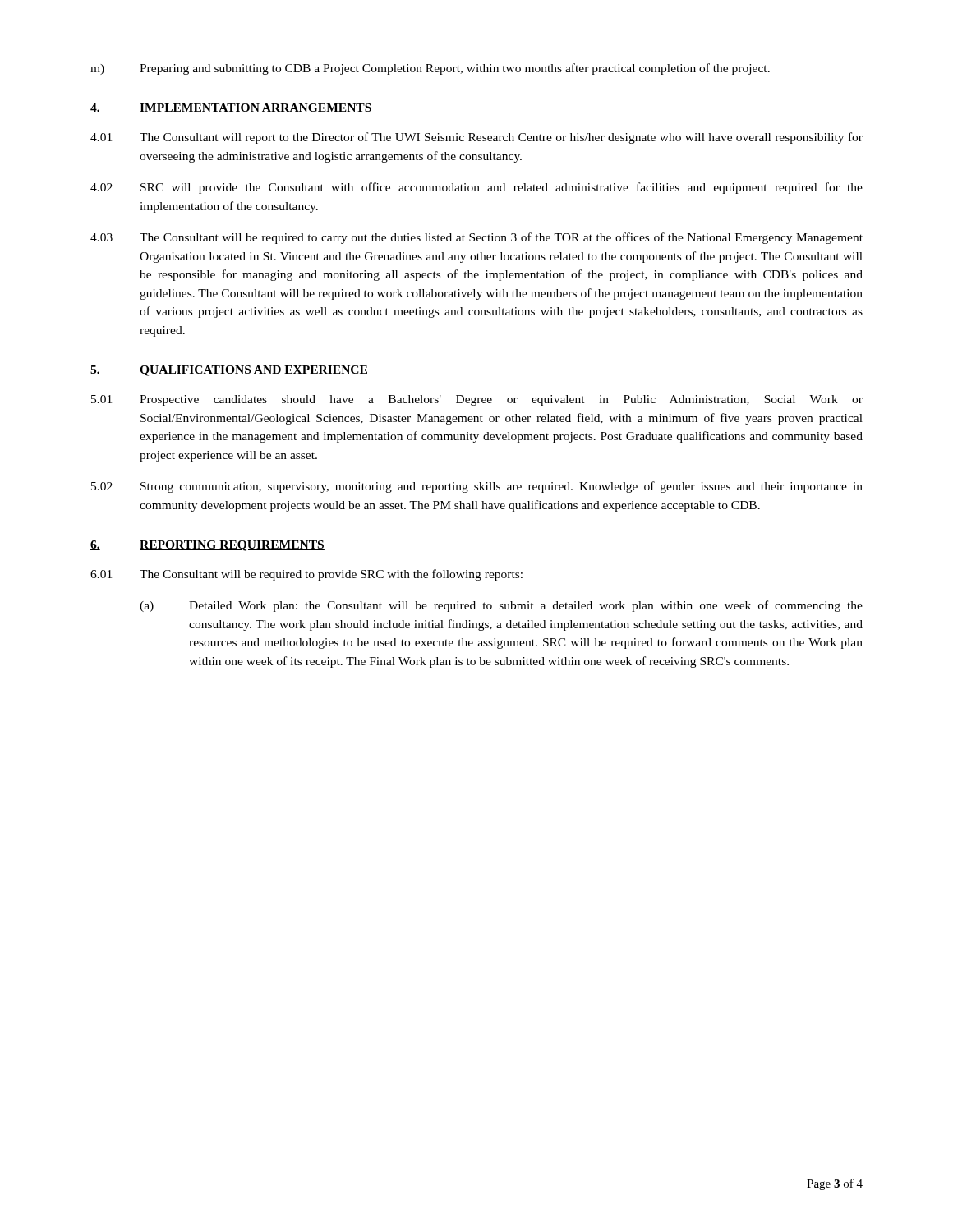Image resolution: width=953 pixels, height=1232 pixels.
Task: Select the passage starting "01 The Consultant will be required to provide"
Action: click(x=476, y=574)
